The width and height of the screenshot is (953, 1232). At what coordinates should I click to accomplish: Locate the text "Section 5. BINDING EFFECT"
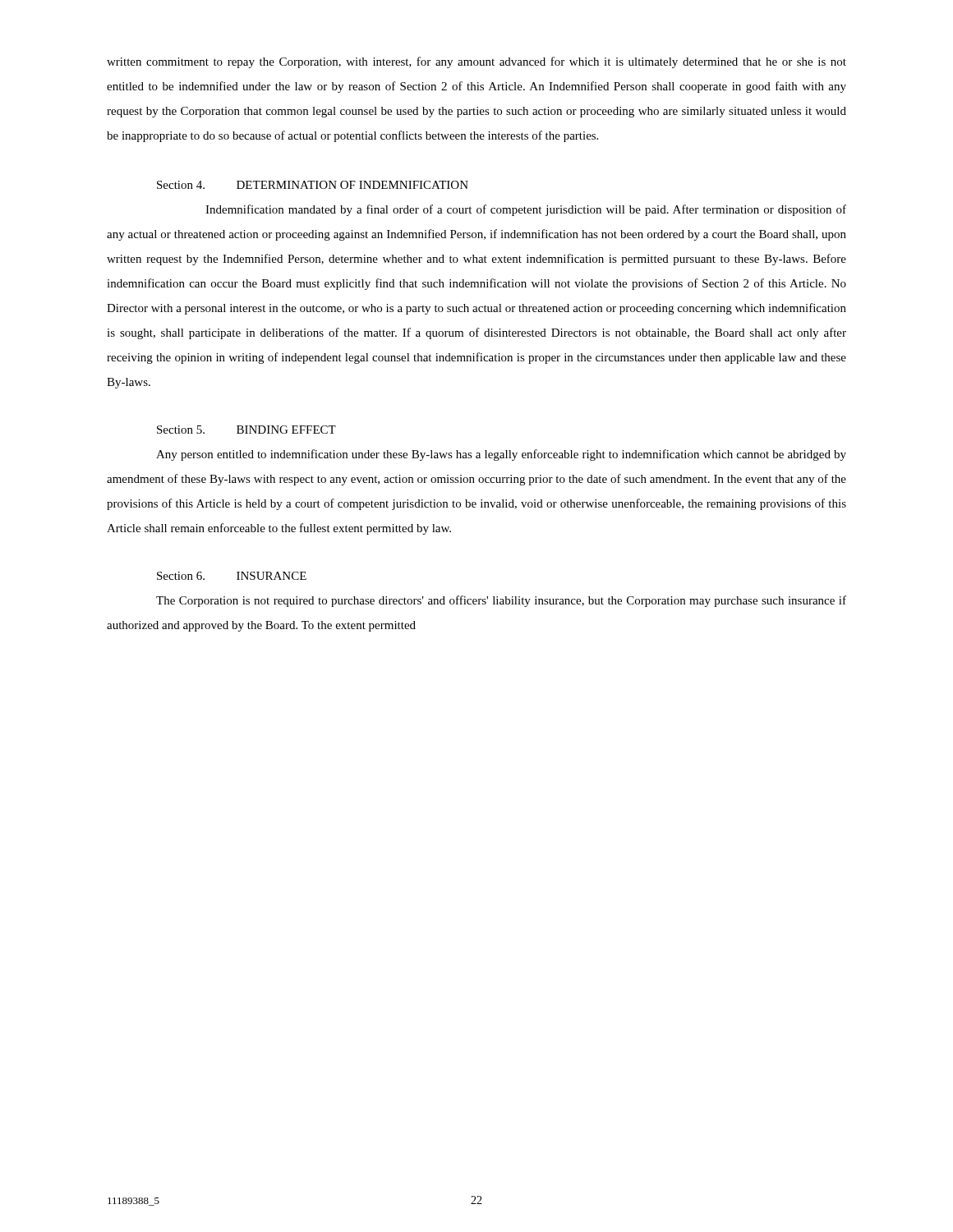pyautogui.click(x=246, y=430)
